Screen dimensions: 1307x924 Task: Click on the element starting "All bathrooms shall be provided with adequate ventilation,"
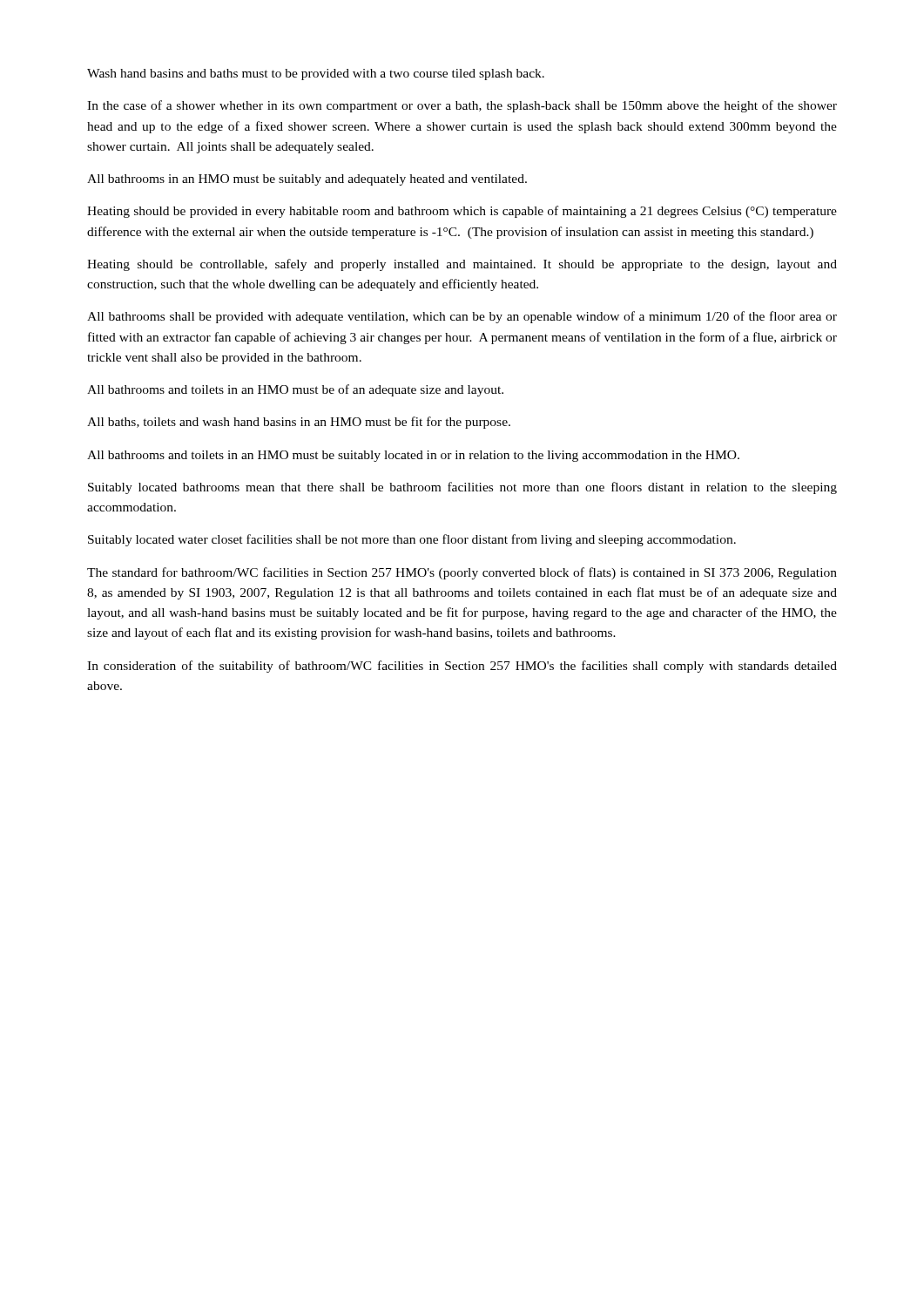click(x=462, y=336)
